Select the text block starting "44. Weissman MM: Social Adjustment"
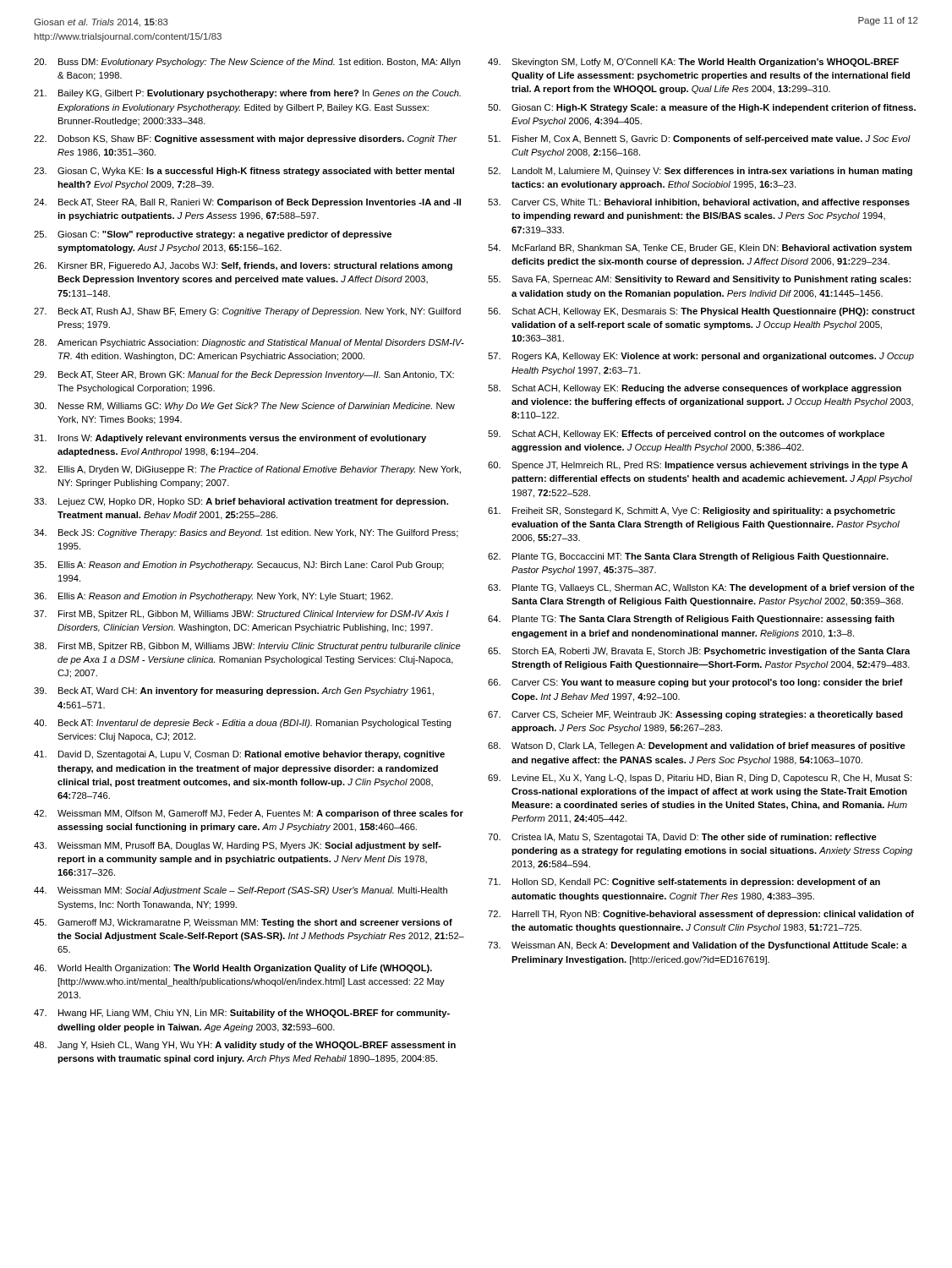 (x=249, y=897)
